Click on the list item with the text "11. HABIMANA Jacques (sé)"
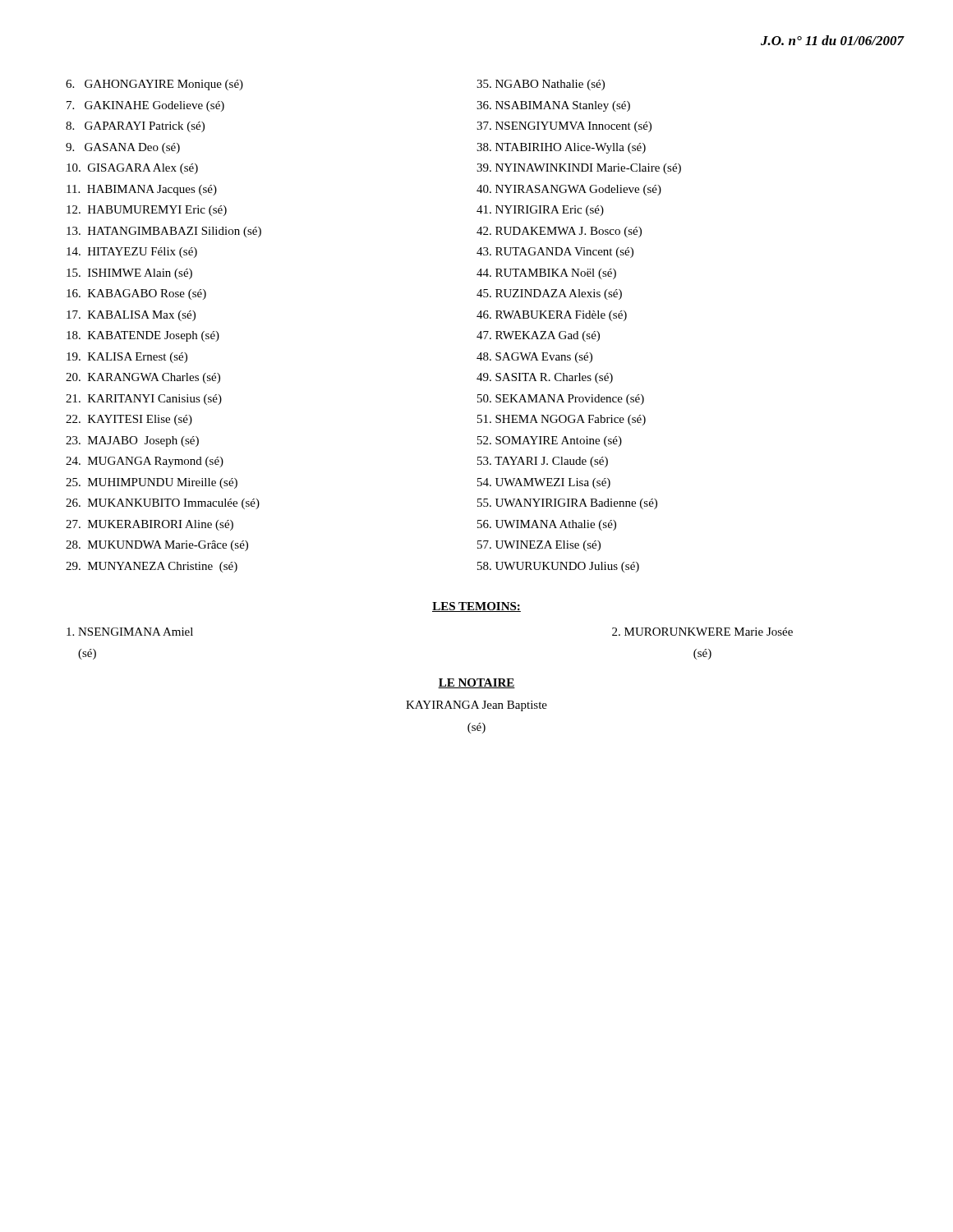Viewport: 953px width, 1232px height. point(141,188)
